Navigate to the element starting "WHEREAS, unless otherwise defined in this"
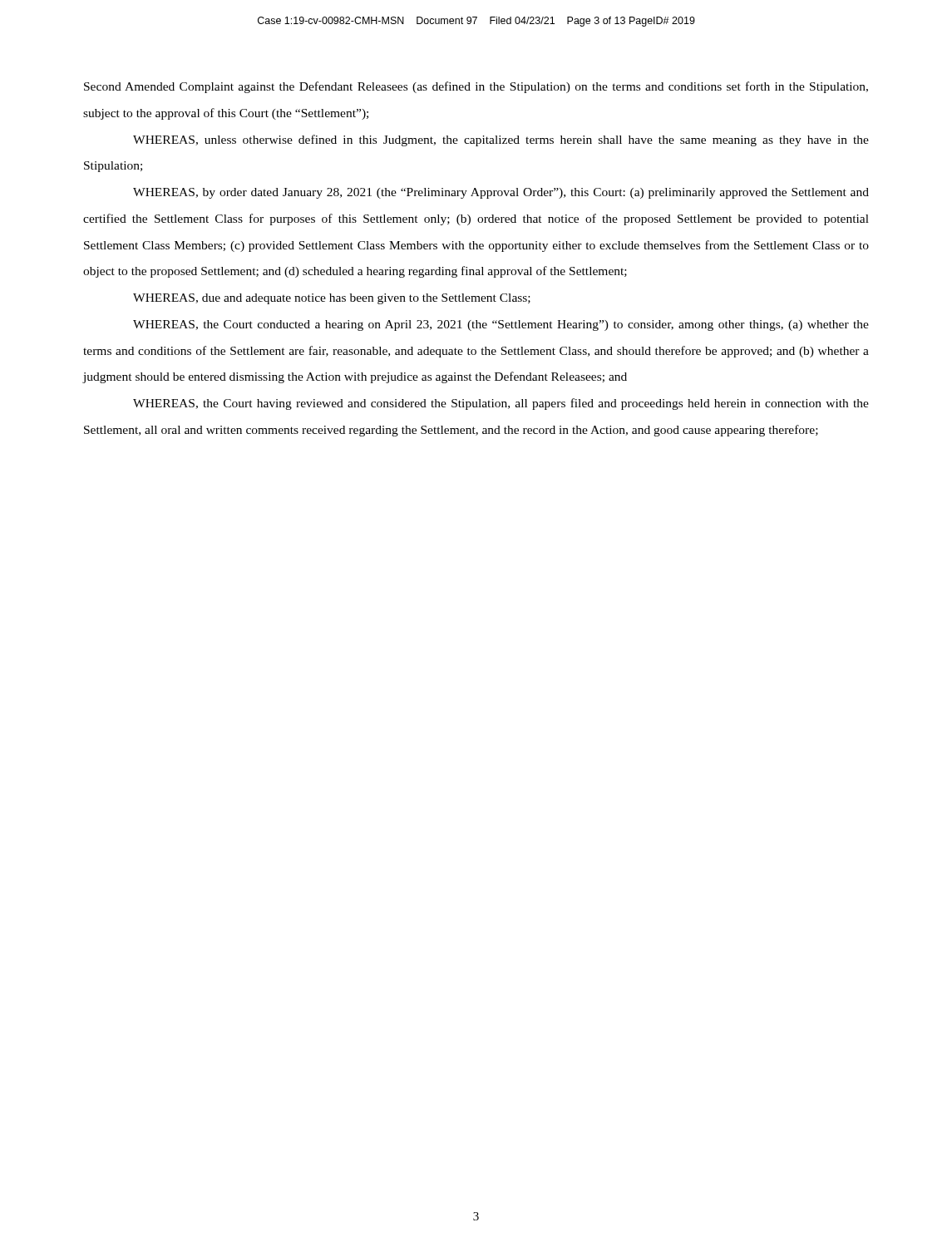 [x=476, y=152]
